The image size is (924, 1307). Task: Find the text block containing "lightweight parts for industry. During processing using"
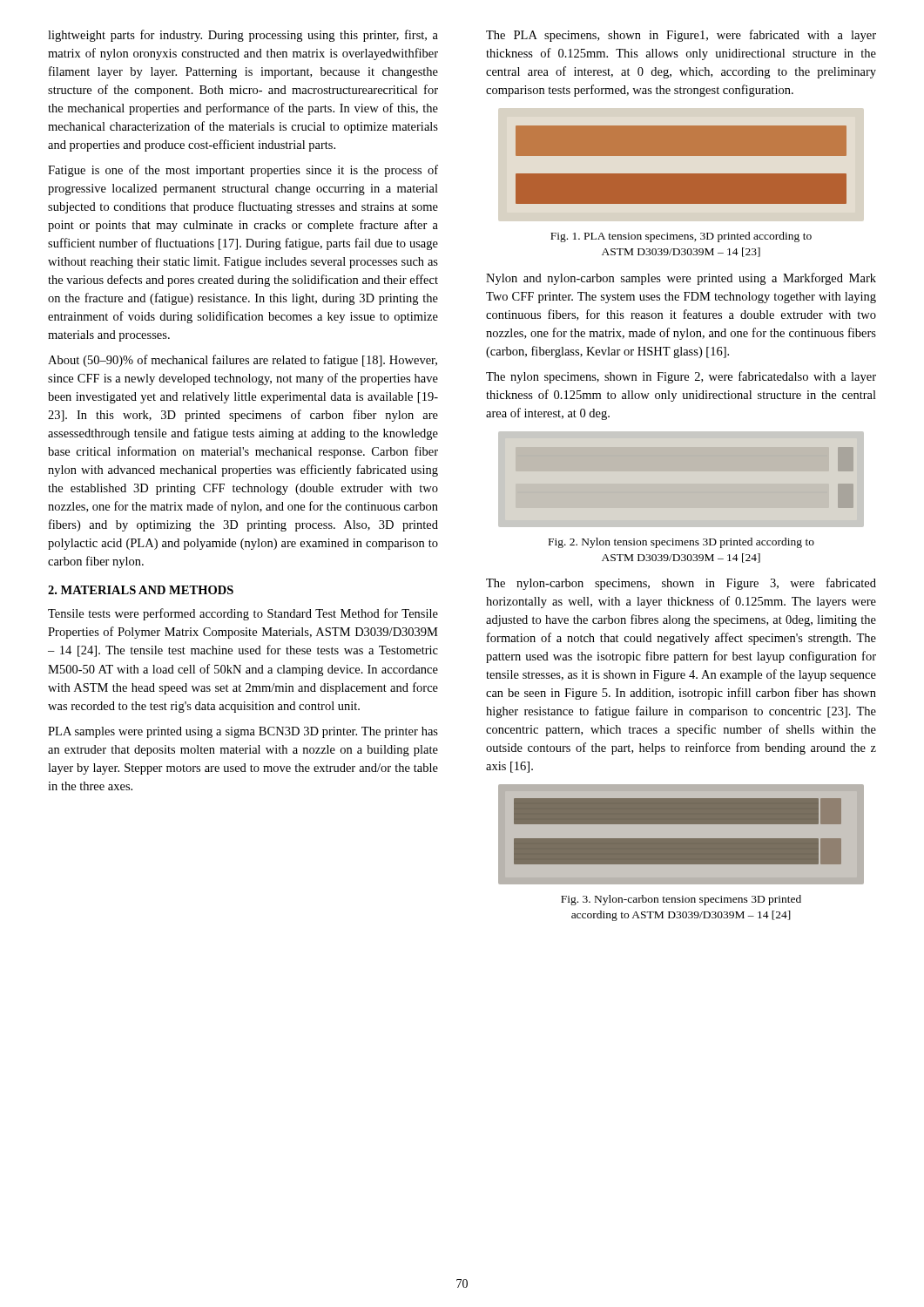pyautogui.click(x=243, y=90)
